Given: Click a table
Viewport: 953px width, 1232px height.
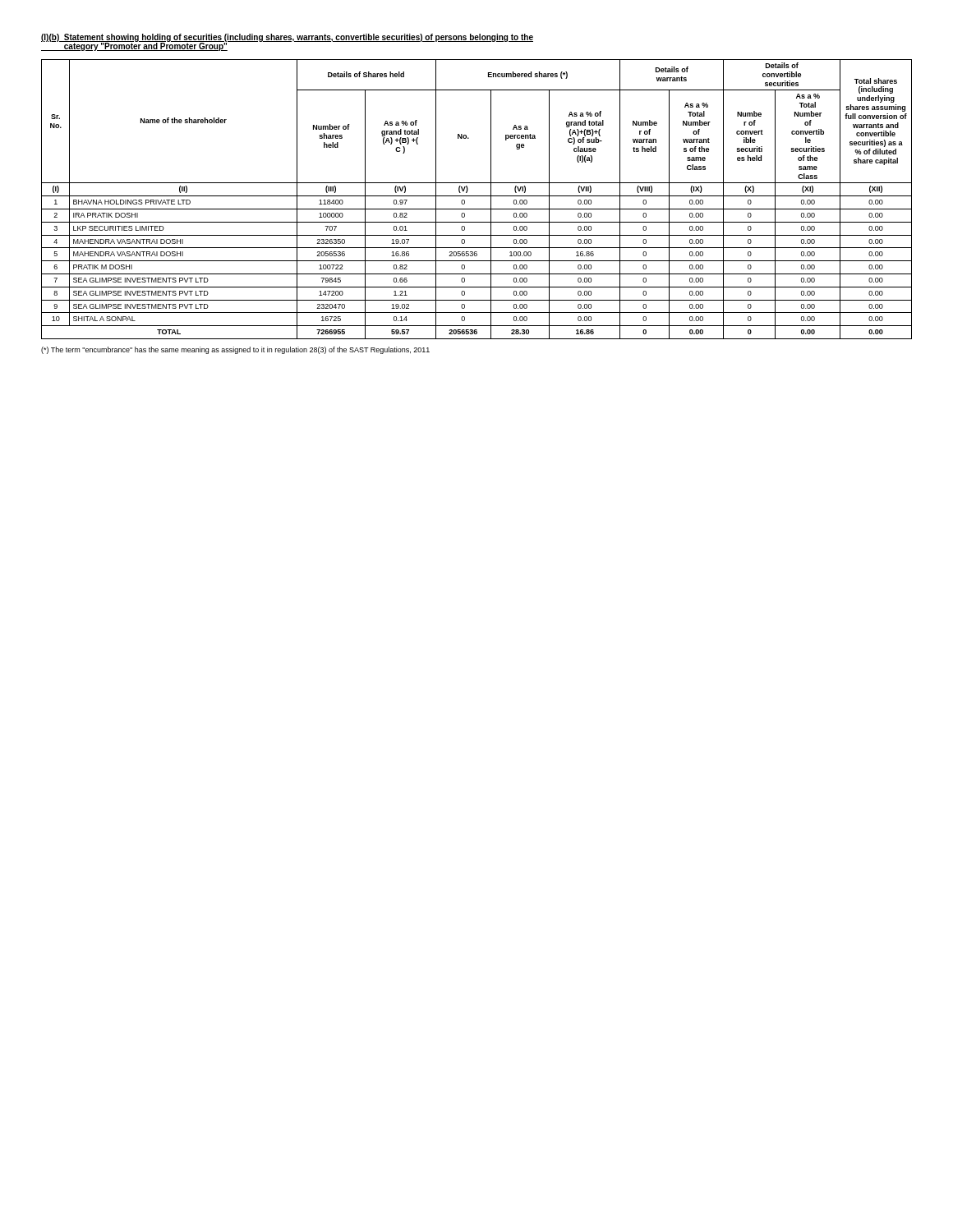Looking at the screenshot, I should click(476, 199).
